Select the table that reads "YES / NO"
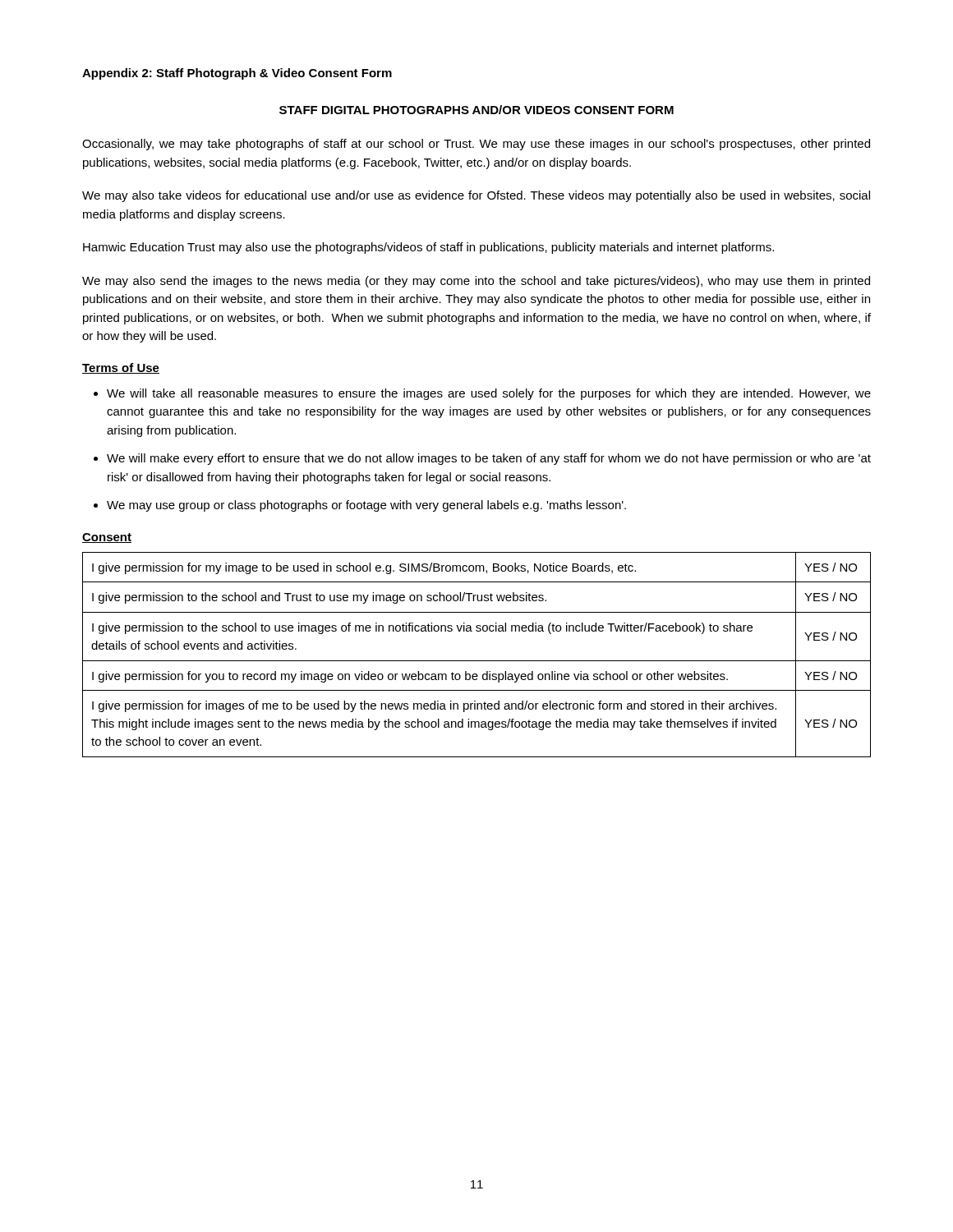 (476, 654)
